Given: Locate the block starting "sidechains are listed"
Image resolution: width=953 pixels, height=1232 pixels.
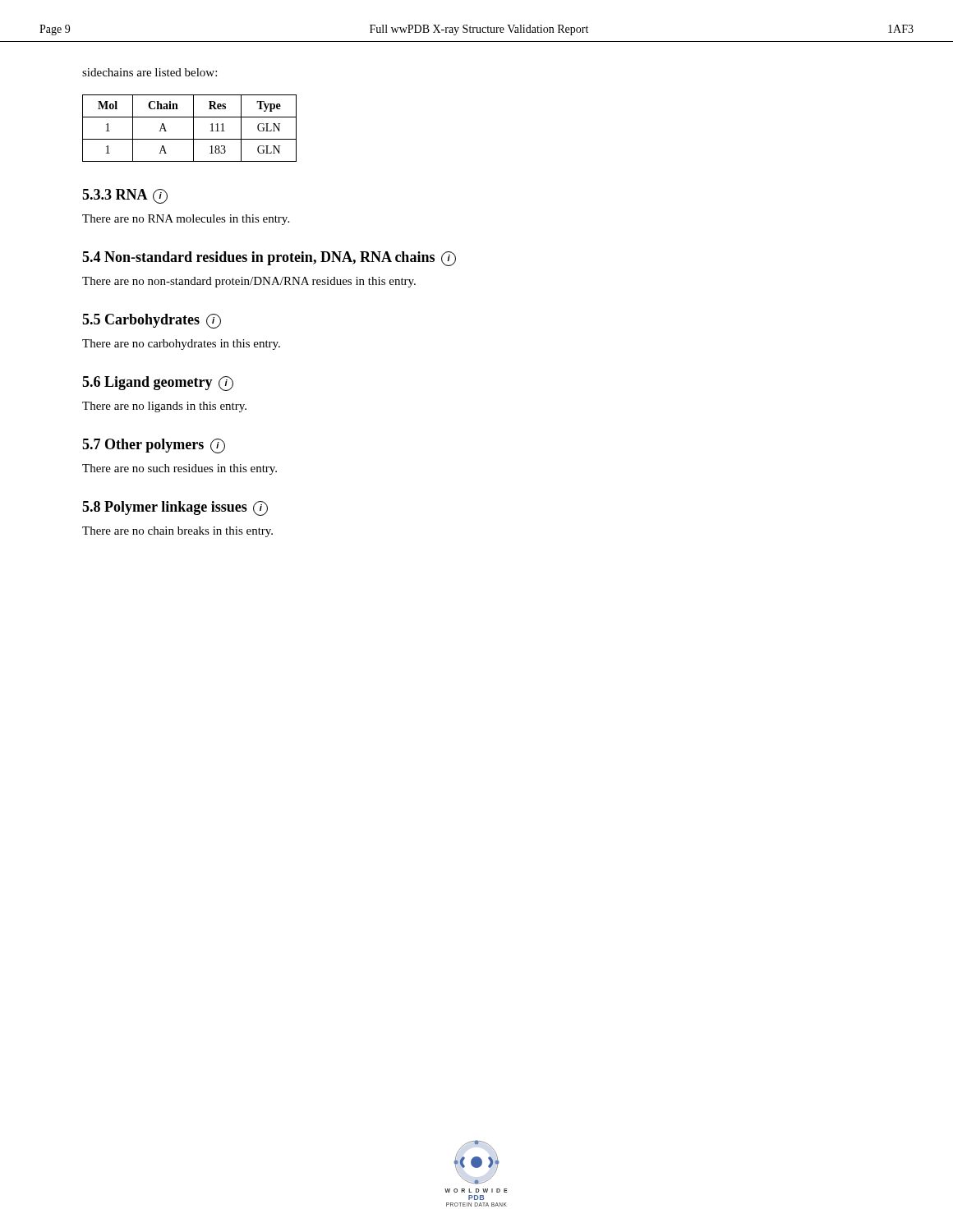Looking at the screenshot, I should click(x=150, y=72).
